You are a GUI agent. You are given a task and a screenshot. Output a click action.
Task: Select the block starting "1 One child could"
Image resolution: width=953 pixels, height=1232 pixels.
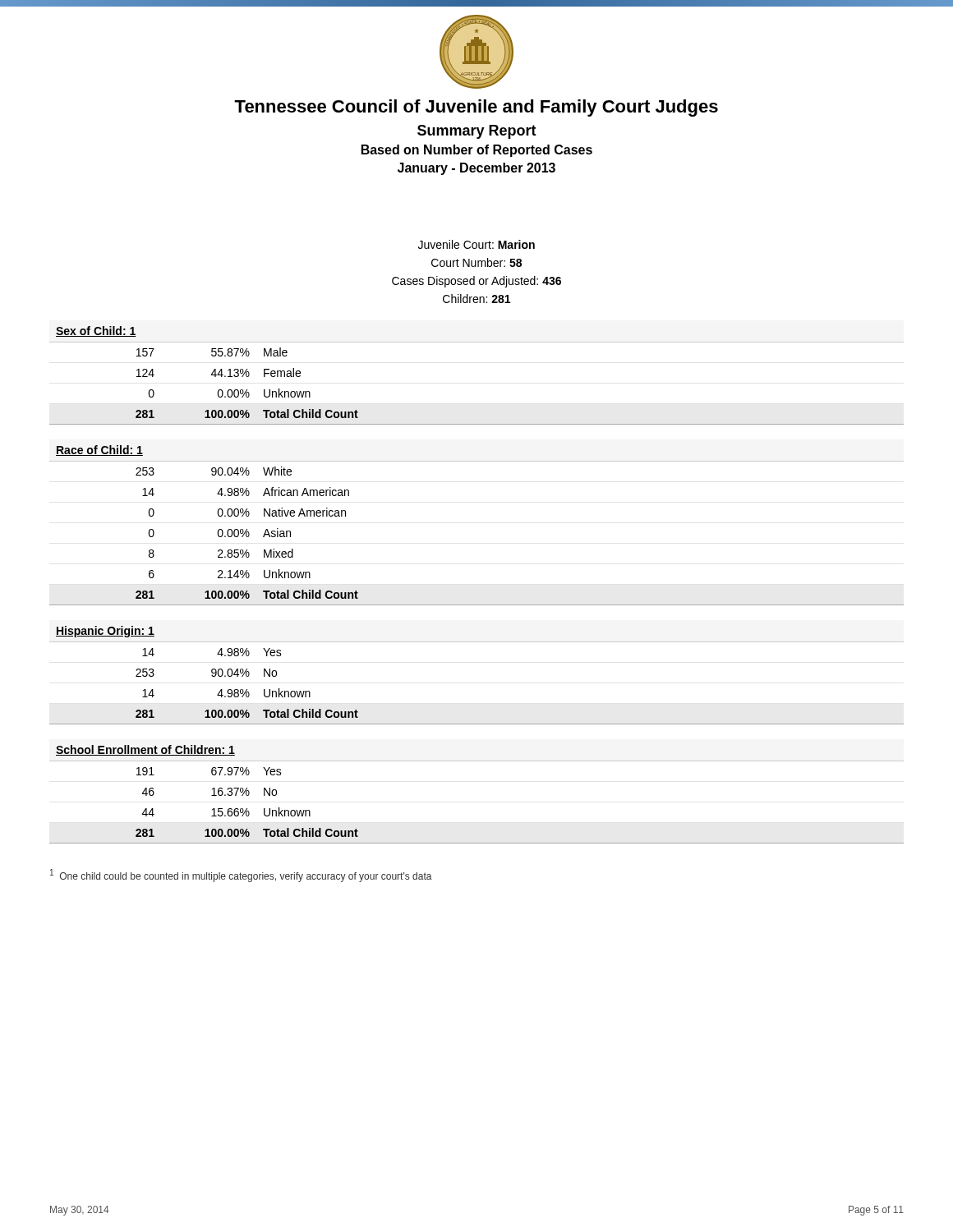pos(240,875)
